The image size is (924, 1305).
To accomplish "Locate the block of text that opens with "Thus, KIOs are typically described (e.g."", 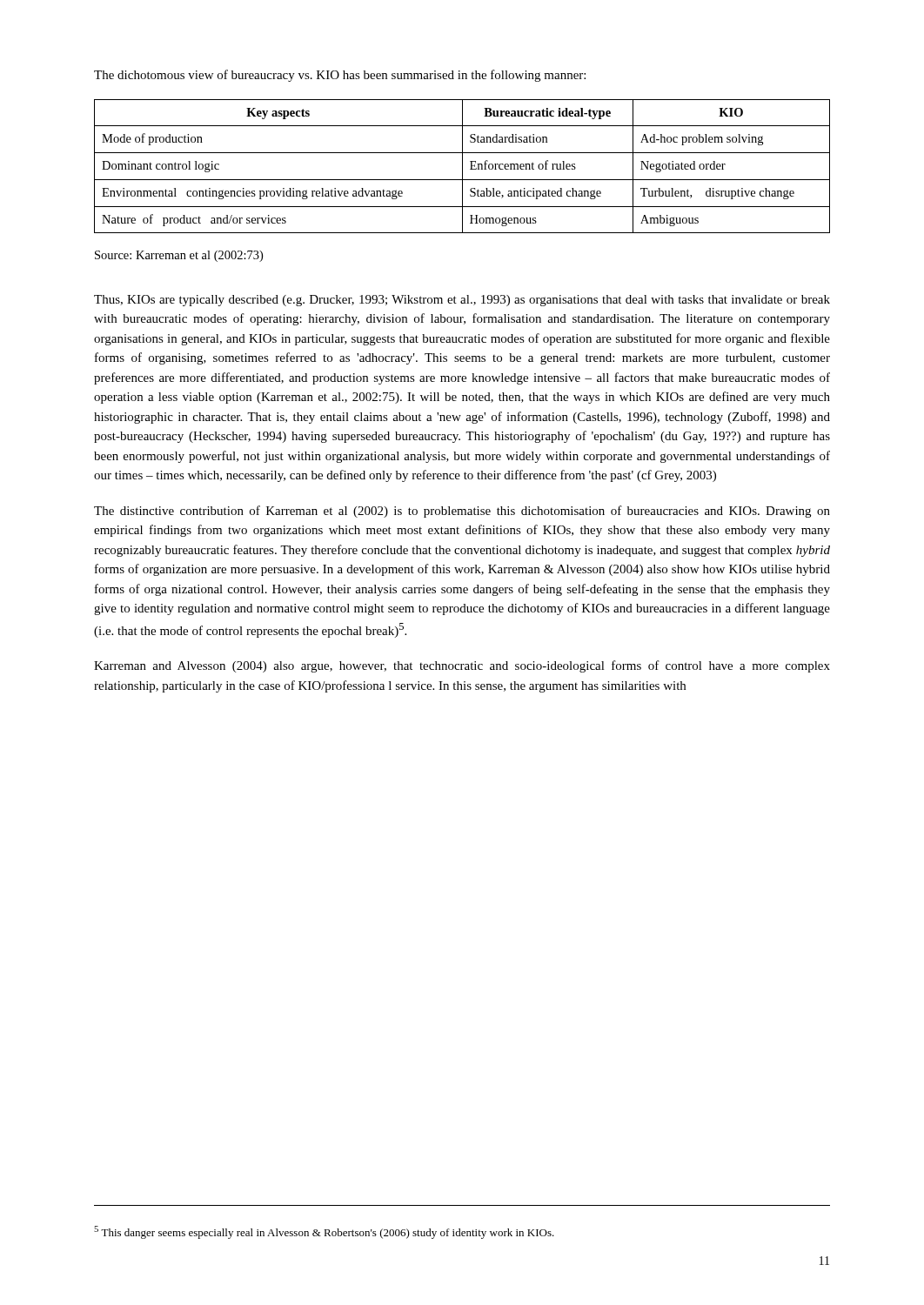I will point(462,387).
